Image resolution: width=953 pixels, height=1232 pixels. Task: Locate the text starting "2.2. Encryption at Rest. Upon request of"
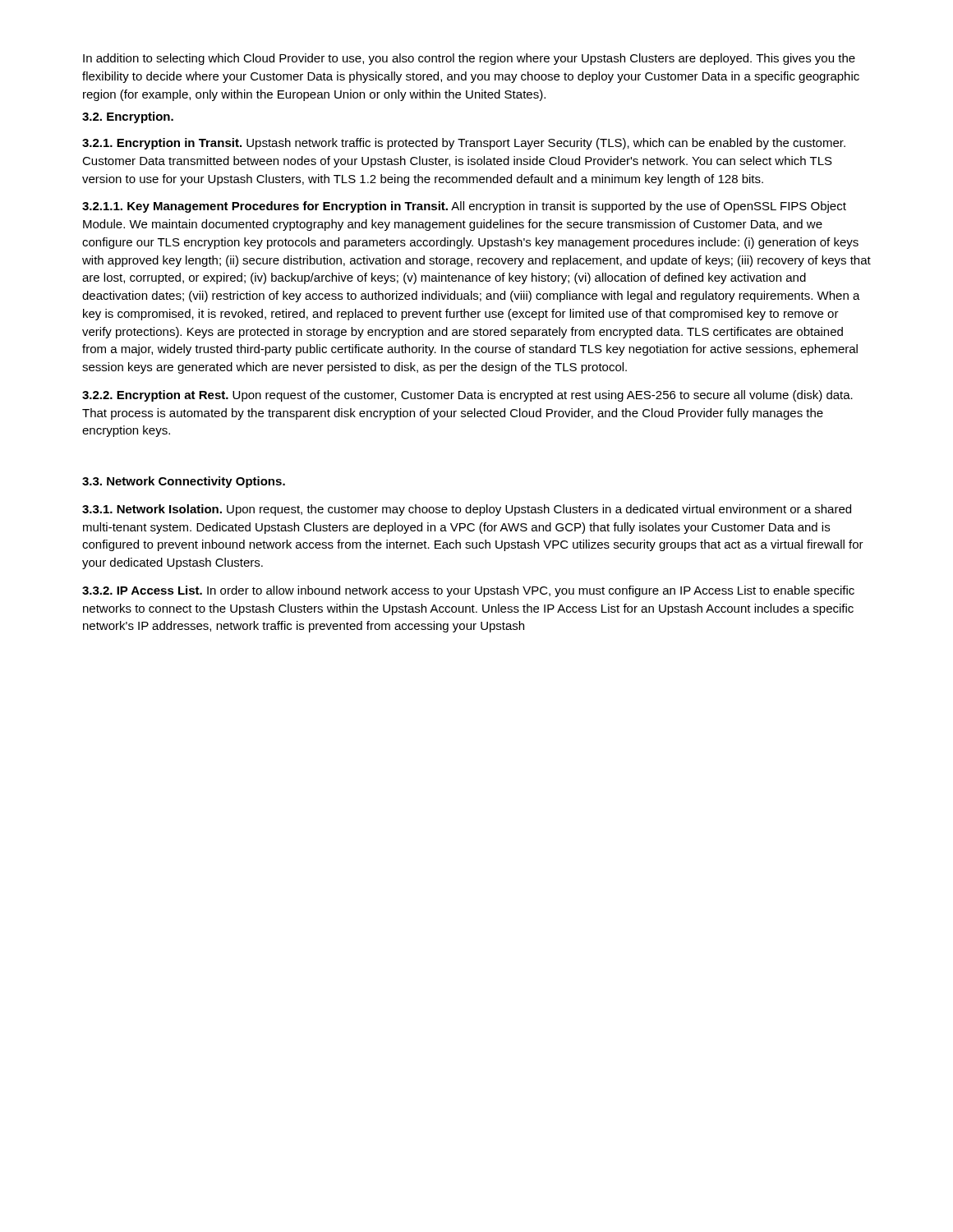(468, 412)
